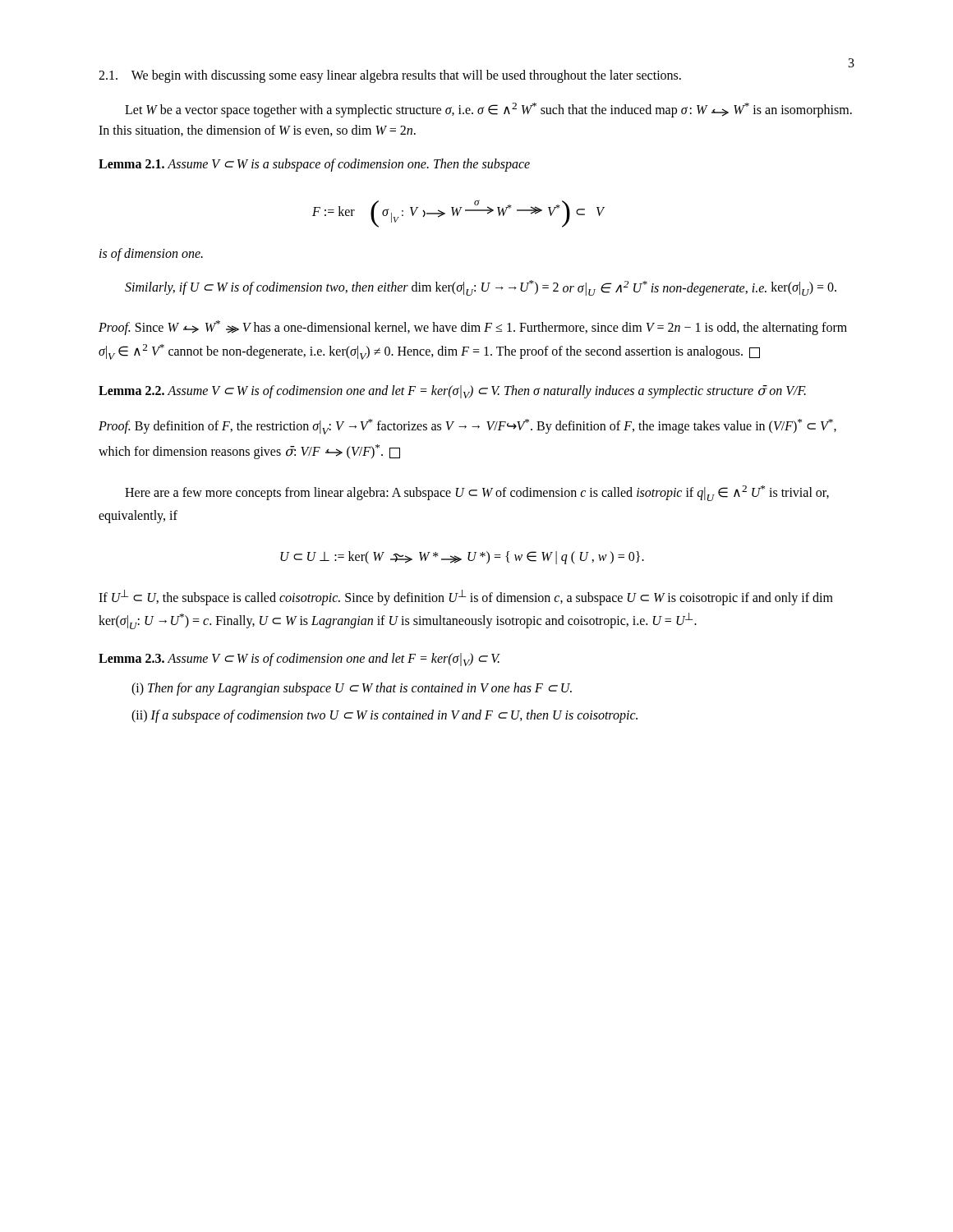
Task: Point to the section header beginning "Lemma 2.1. Assume V ⊂"
Action: [x=314, y=164]
